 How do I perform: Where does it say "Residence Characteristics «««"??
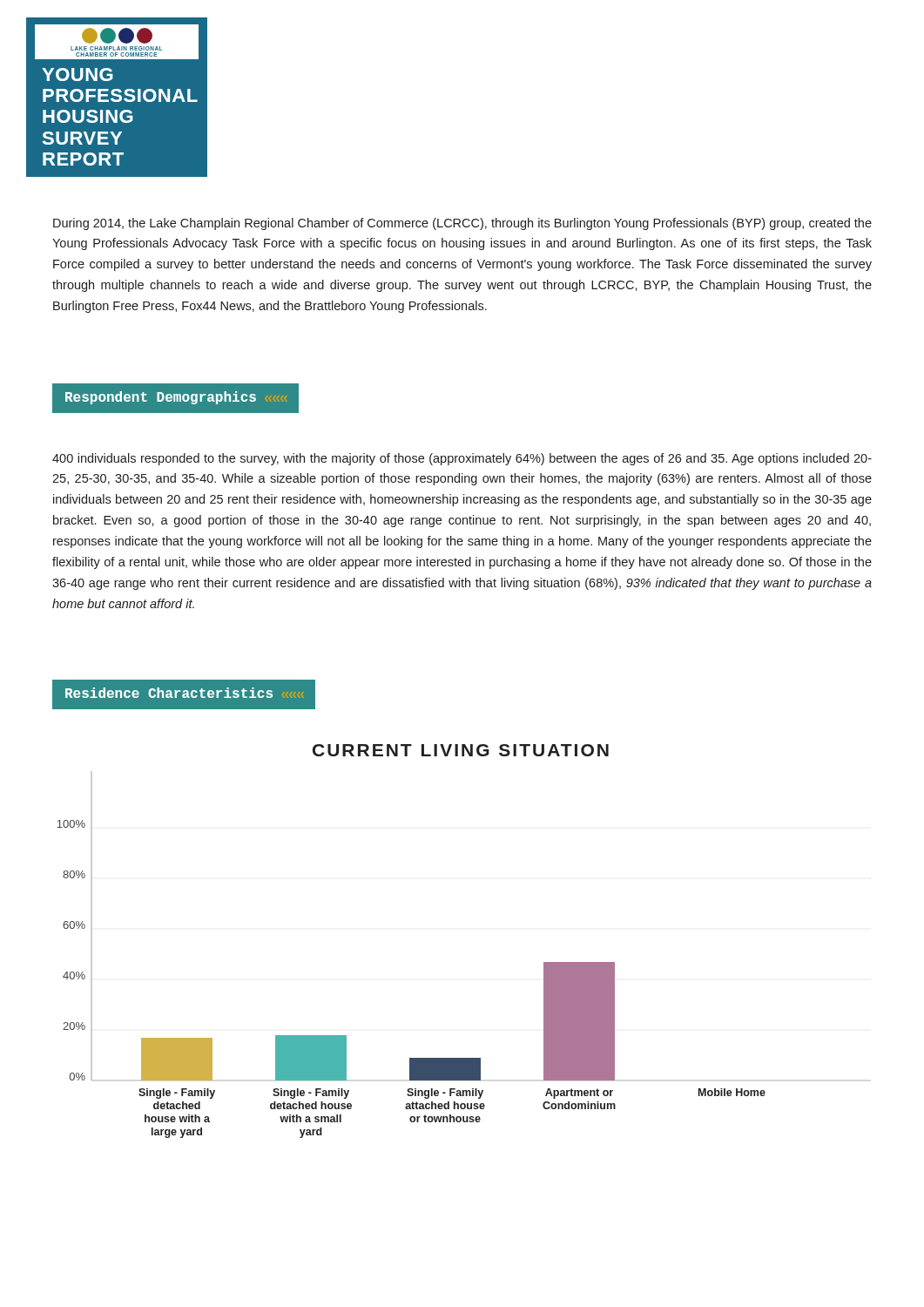[184, 694]
